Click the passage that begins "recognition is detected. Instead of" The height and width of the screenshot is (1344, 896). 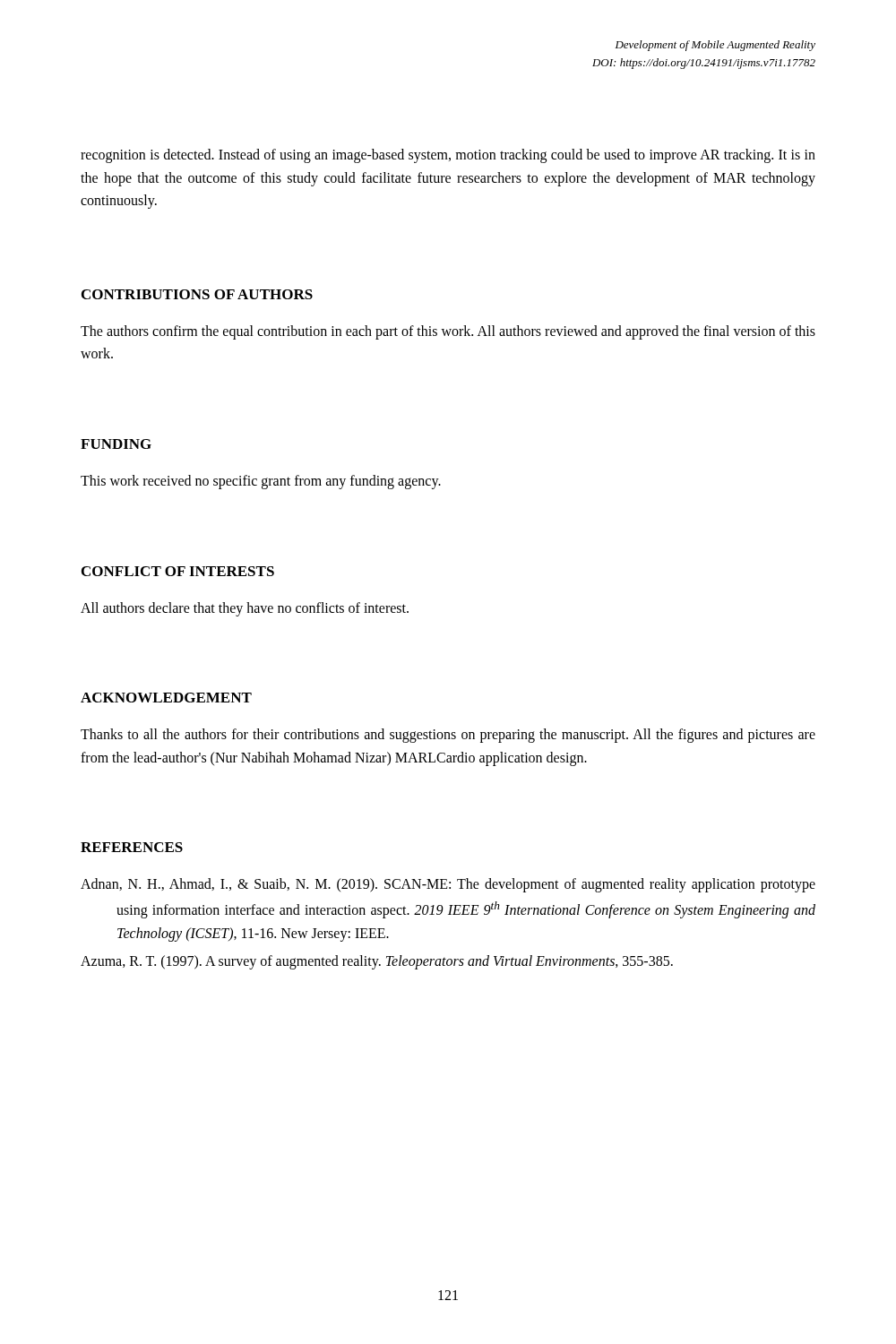[448, 177]
